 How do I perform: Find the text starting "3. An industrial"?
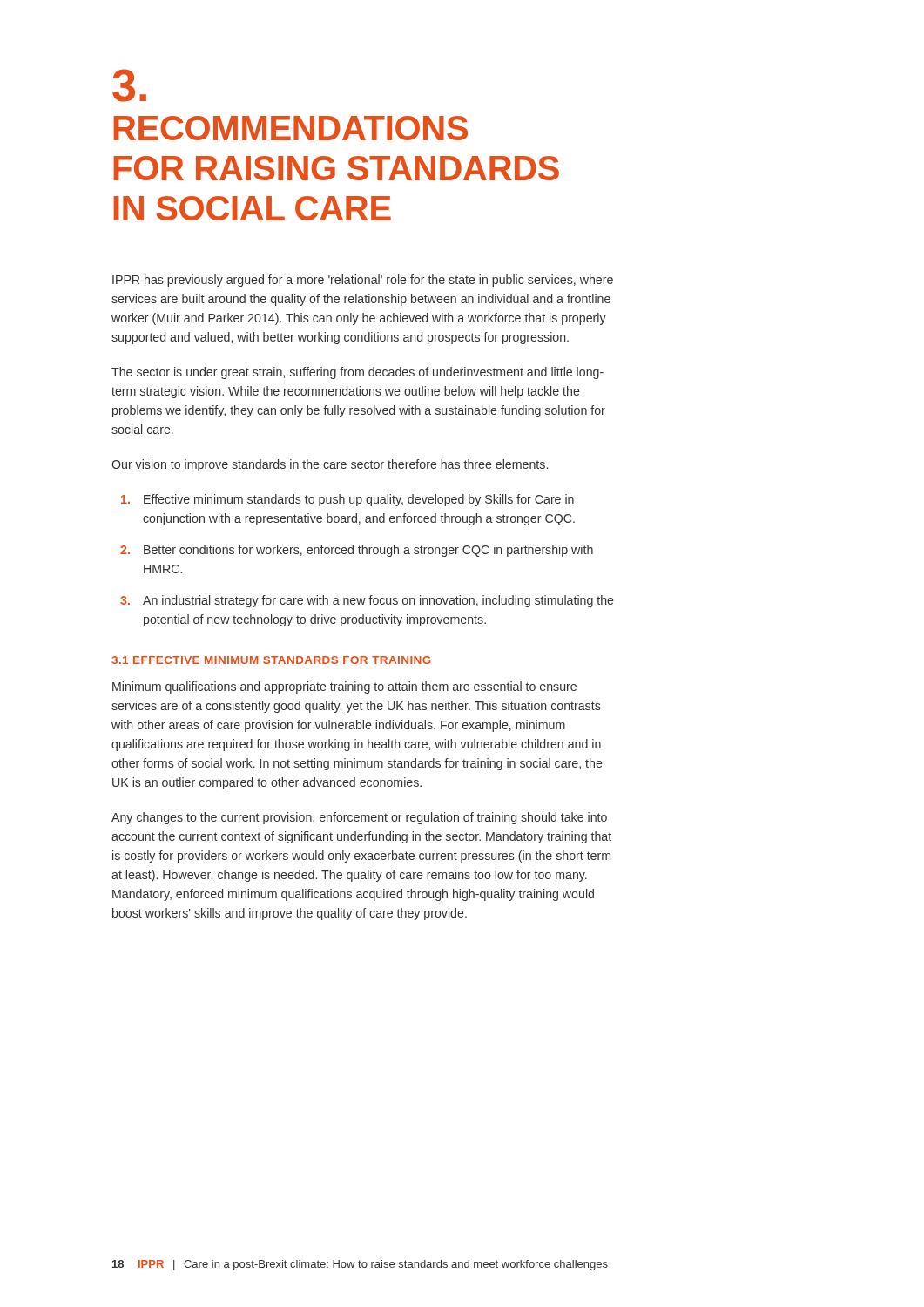pyautogui.click(x=368, y=610)
